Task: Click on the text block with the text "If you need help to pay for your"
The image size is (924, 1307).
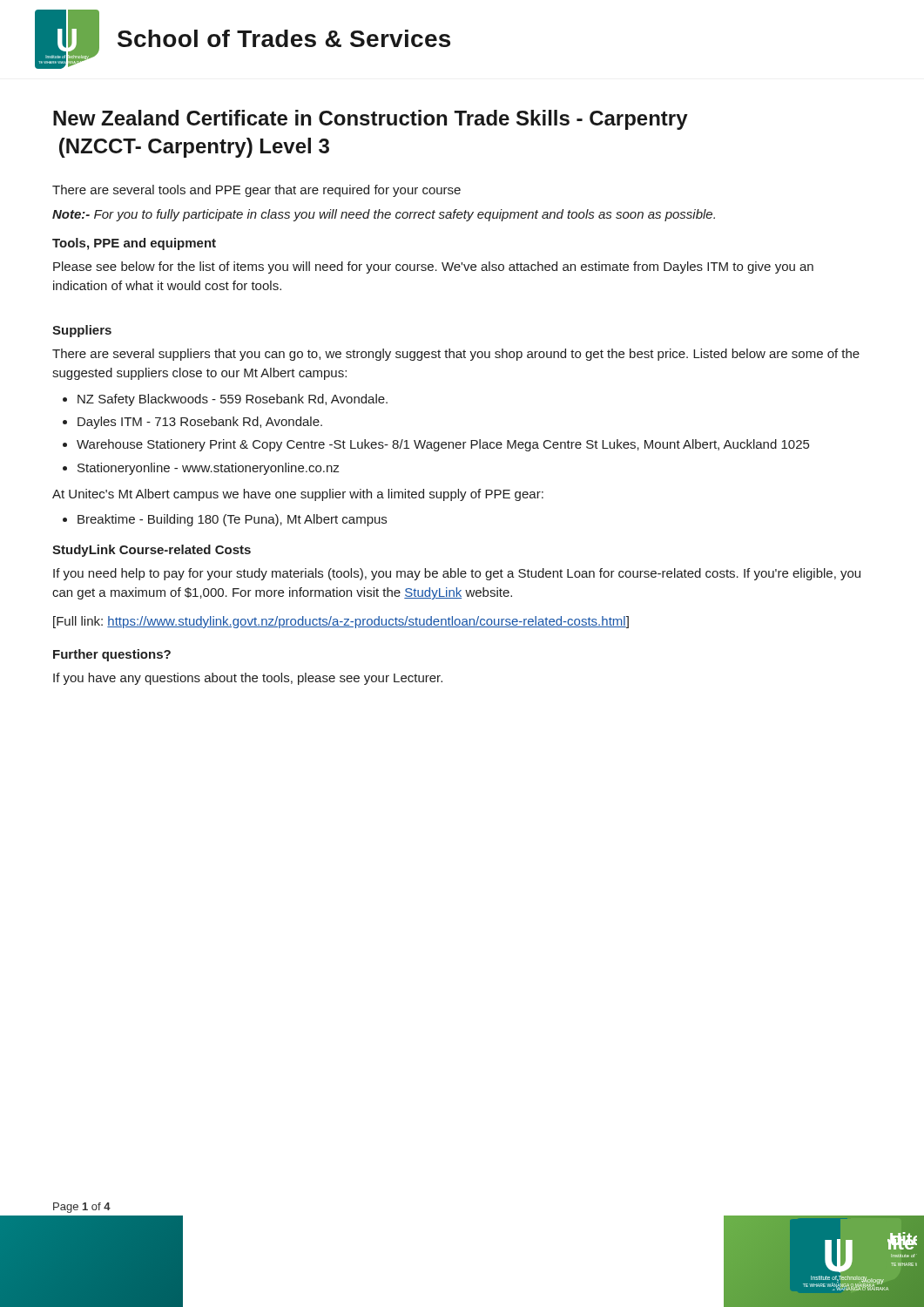Action: pyautogui.click(x=457, y=582)
